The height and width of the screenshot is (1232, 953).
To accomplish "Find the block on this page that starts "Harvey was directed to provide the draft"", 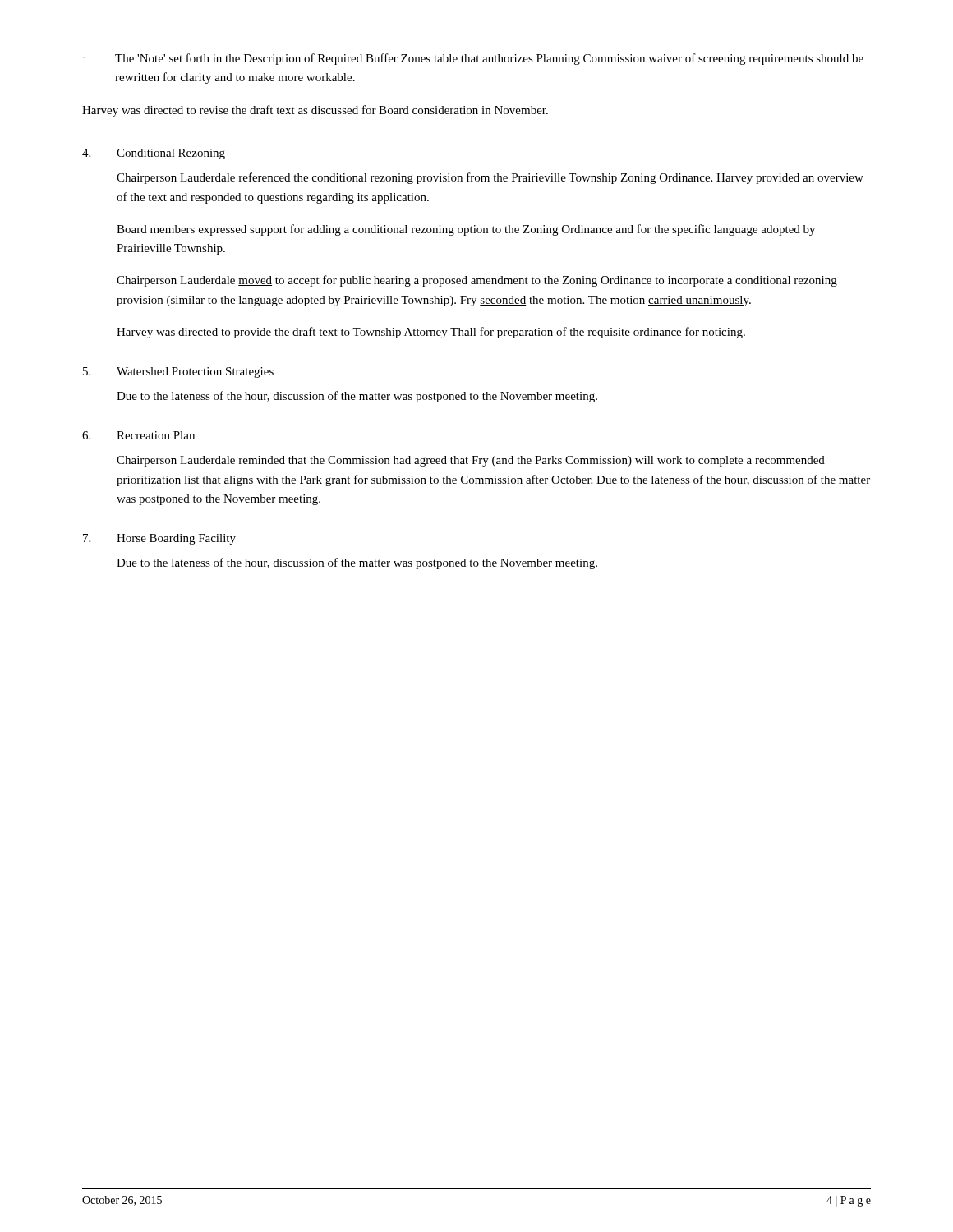I will [x=431, y=332].
